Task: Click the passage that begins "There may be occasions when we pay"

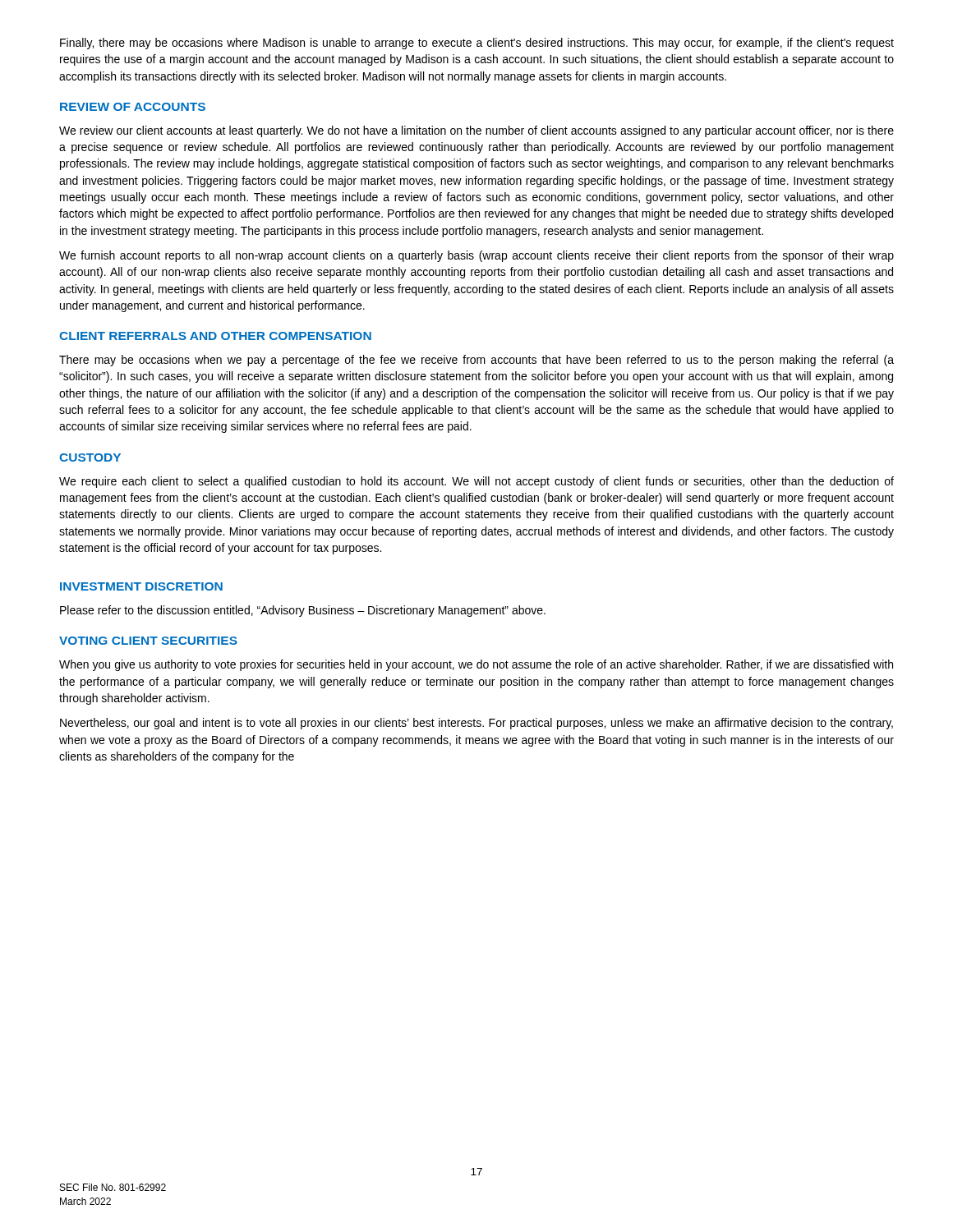Action: [x=476, y=393]
